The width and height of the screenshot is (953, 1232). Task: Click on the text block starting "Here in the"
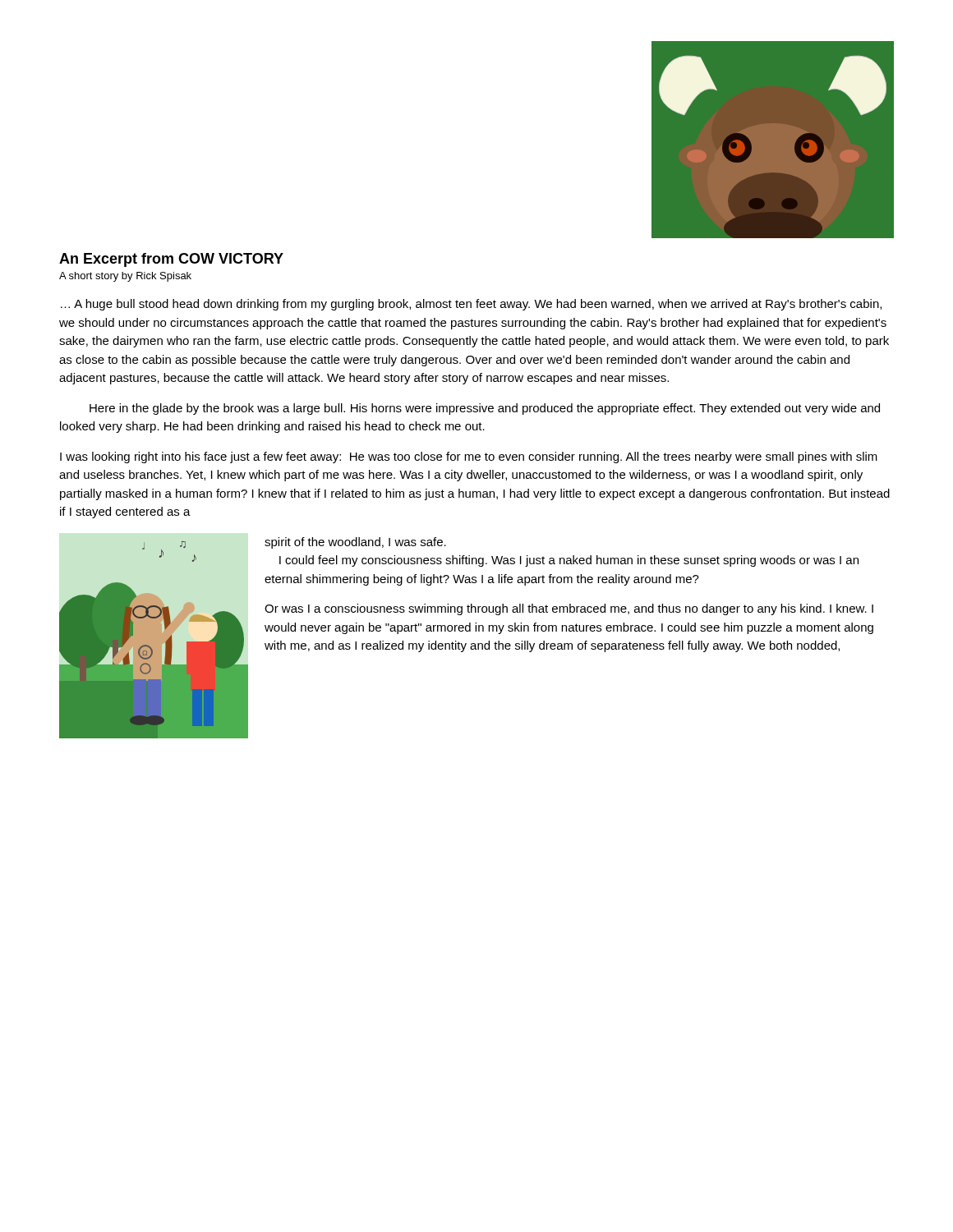pos(470,417)
